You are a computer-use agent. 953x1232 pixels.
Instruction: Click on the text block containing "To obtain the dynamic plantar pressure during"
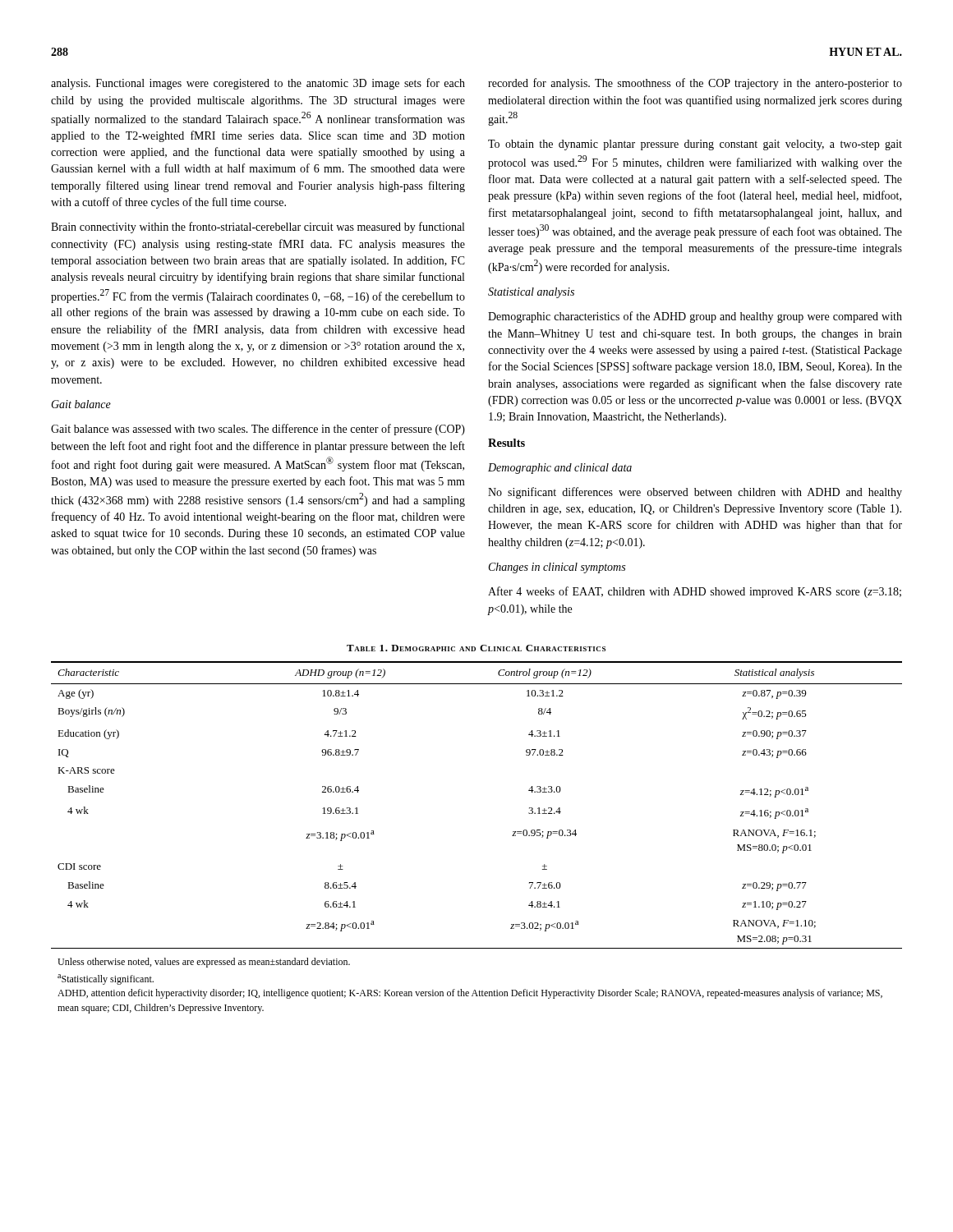[x=695, y=206]
